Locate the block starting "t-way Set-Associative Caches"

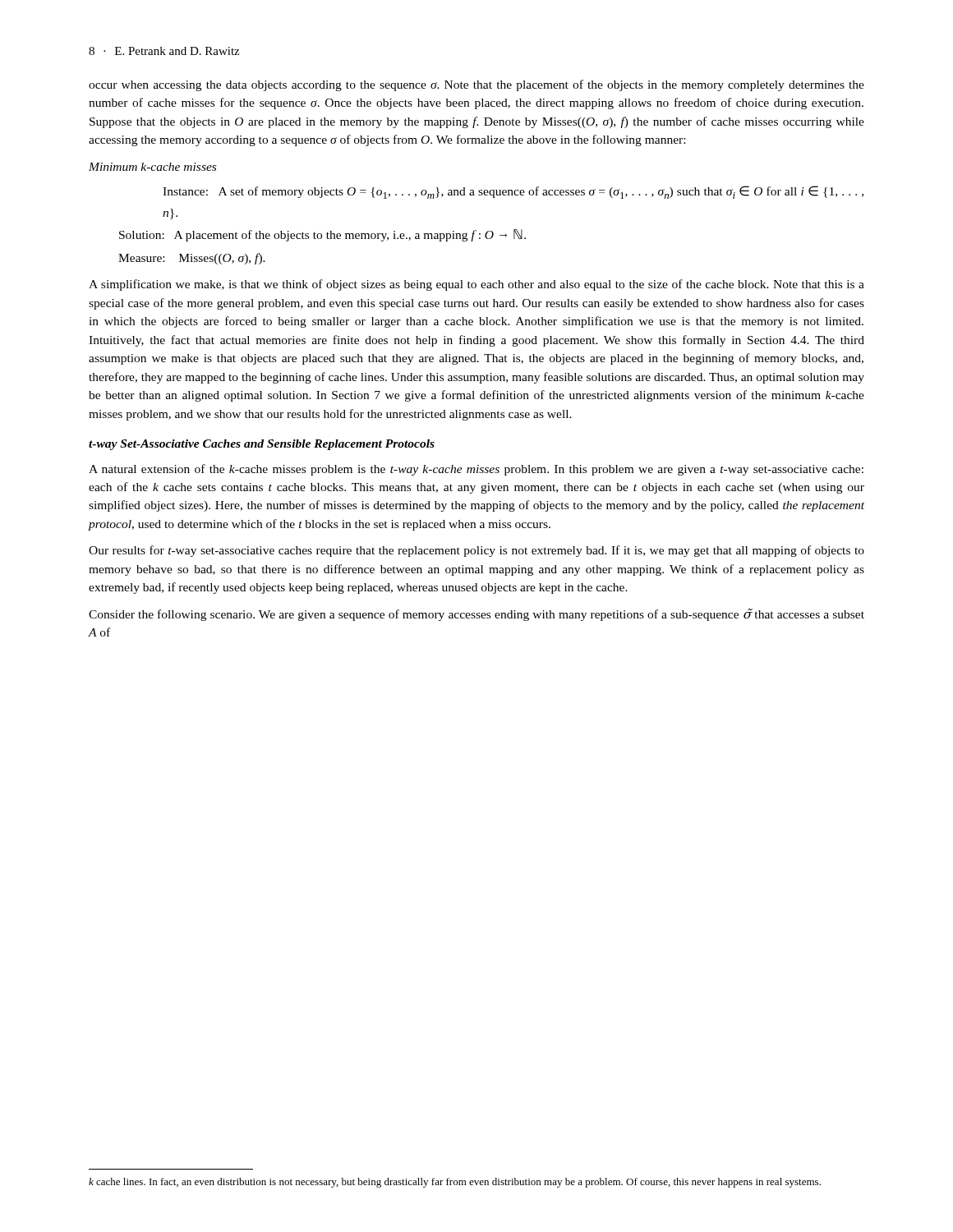(262, 443)
